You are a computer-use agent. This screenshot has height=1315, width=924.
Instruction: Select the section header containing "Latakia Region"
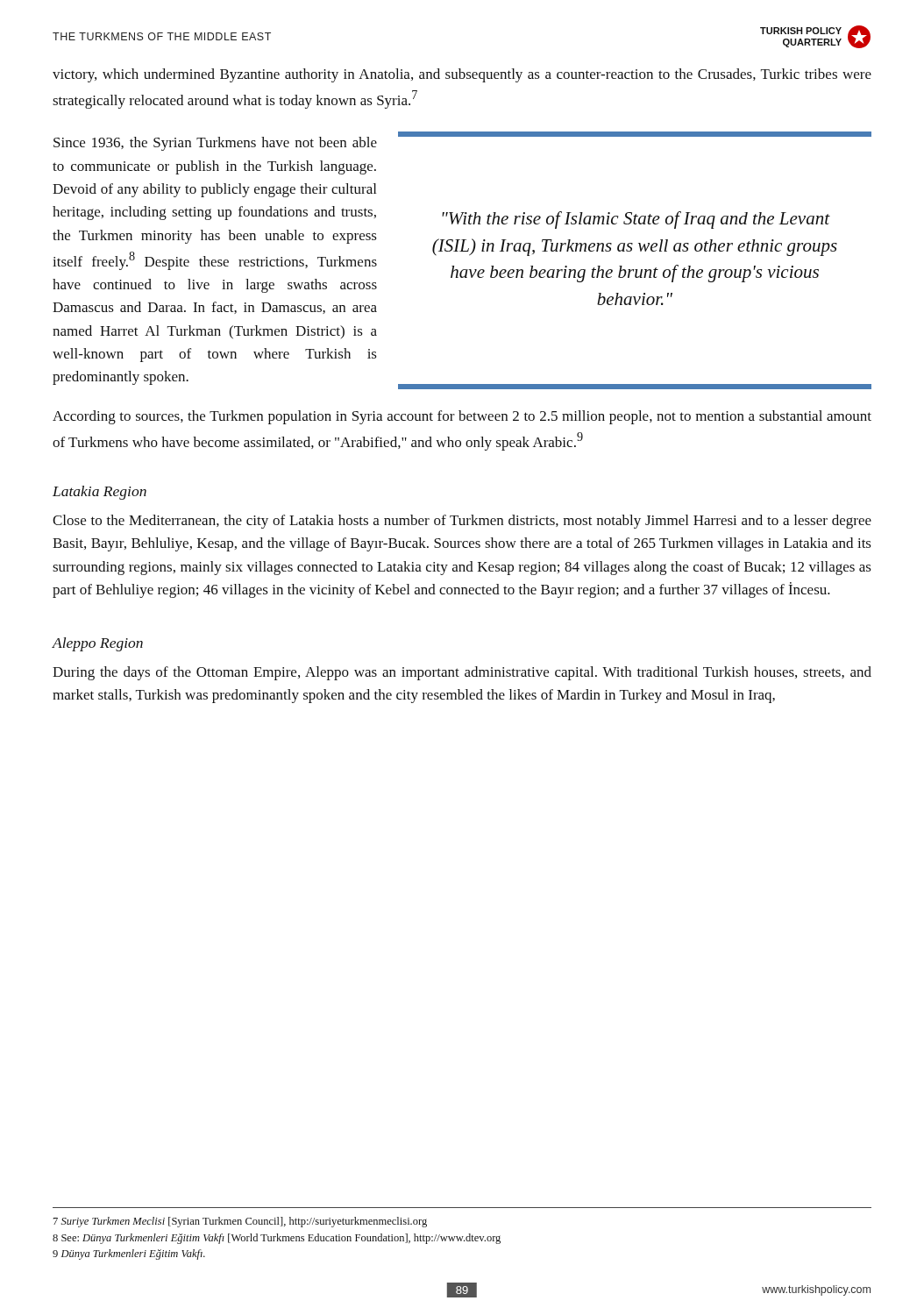pos(100,491)
